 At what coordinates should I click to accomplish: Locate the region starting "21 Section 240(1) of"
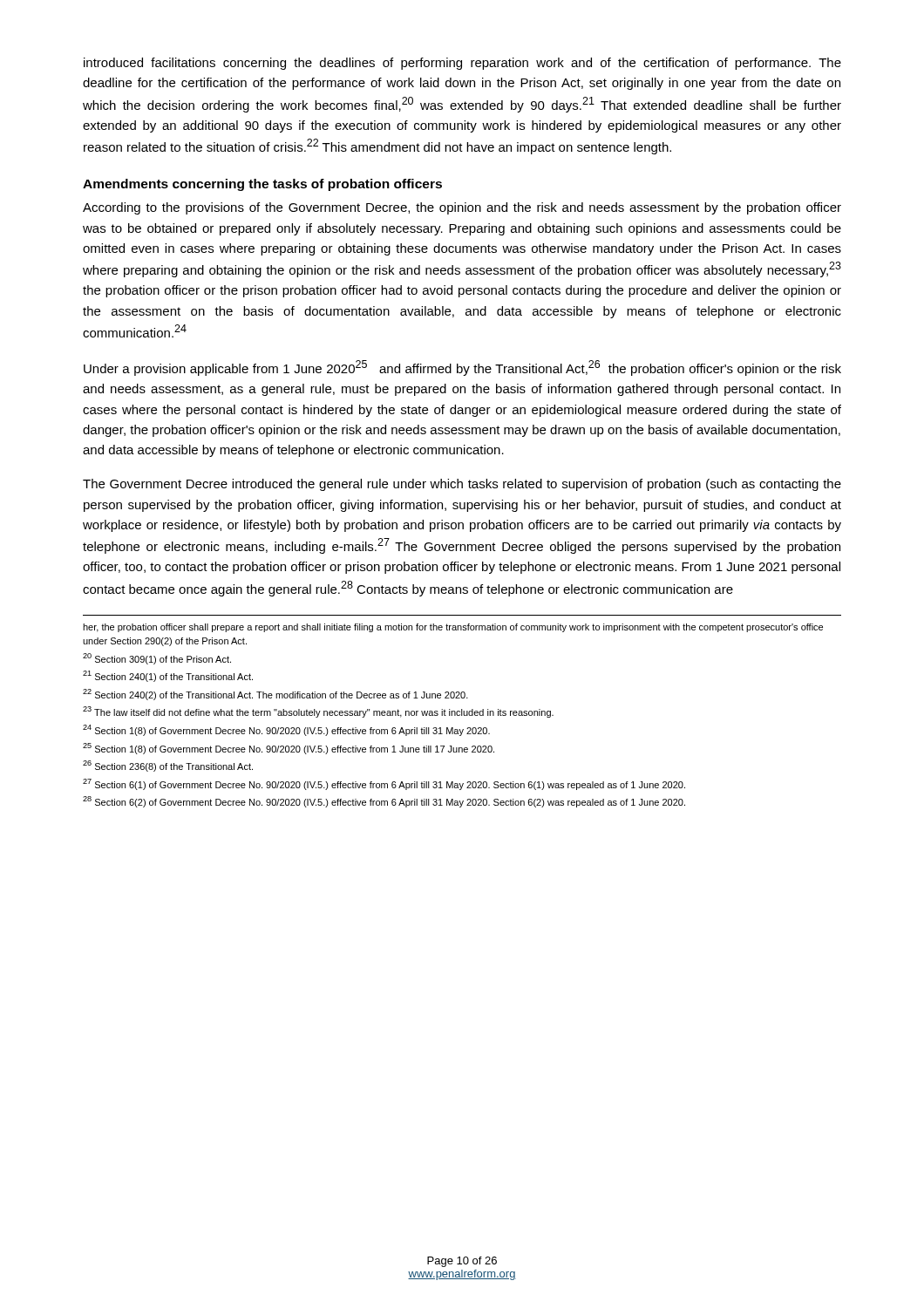point(168,675)
